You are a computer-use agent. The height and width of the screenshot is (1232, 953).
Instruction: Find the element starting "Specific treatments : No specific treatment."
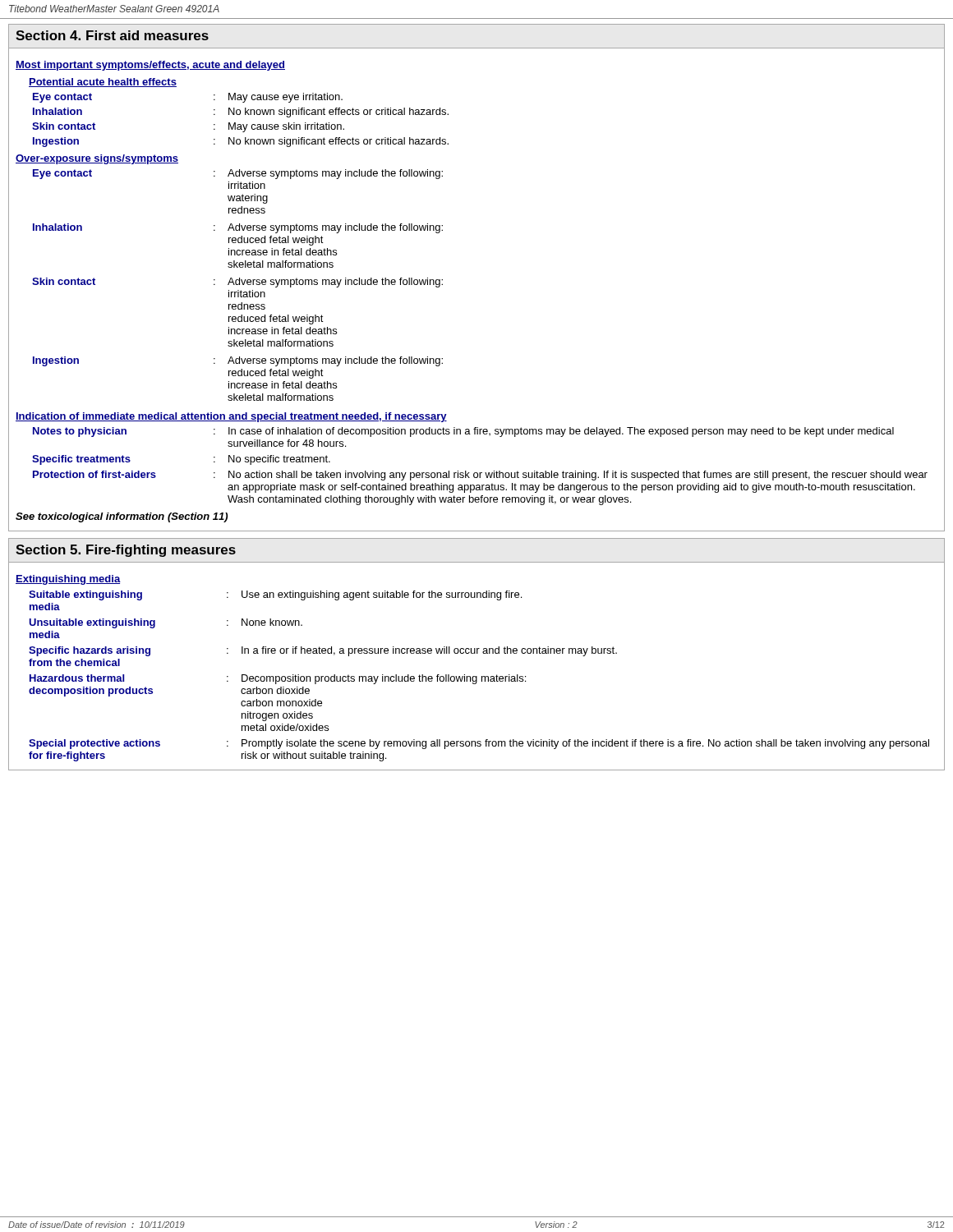[69, 460]
